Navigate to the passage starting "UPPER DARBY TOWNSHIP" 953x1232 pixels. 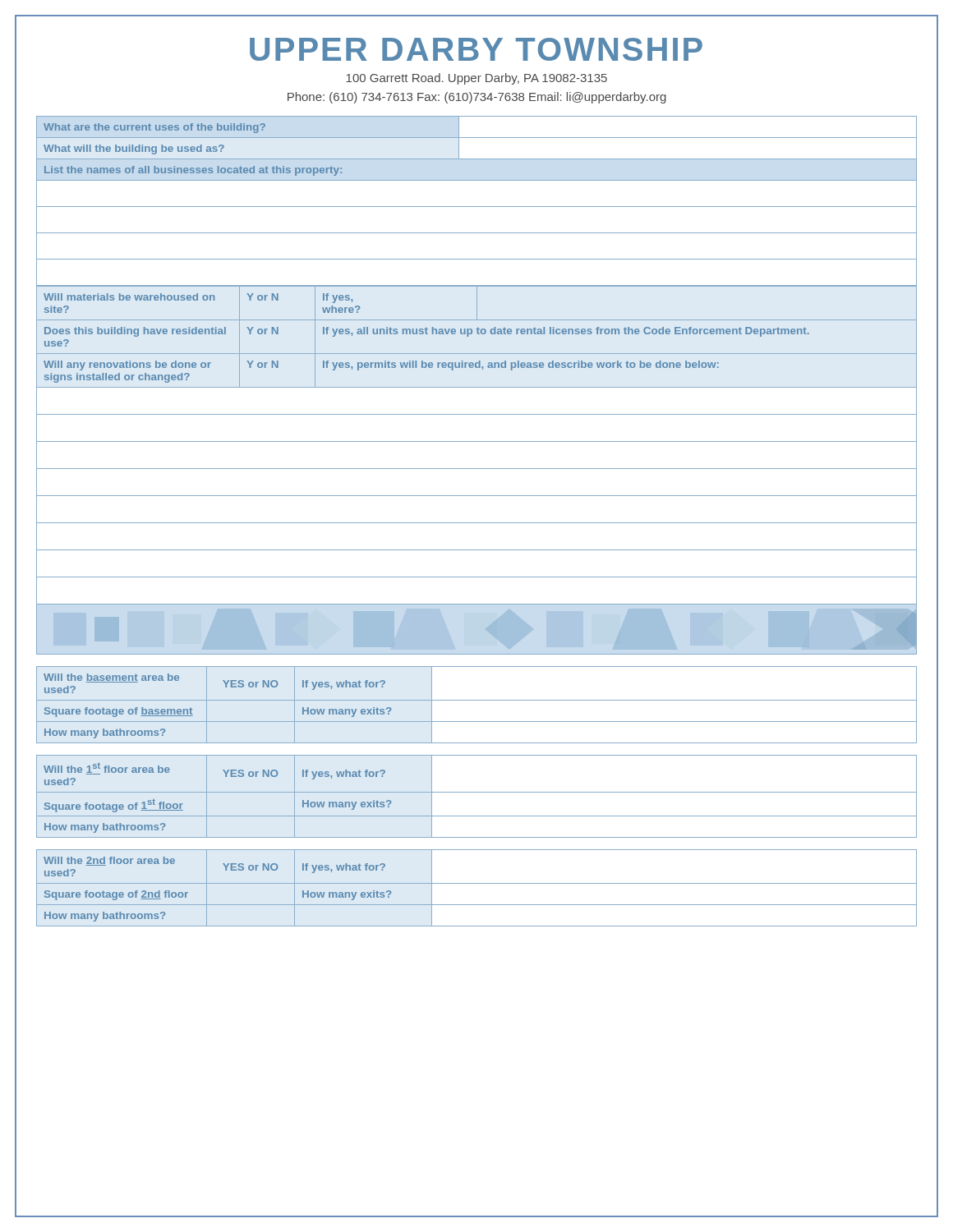click(476, 49)
